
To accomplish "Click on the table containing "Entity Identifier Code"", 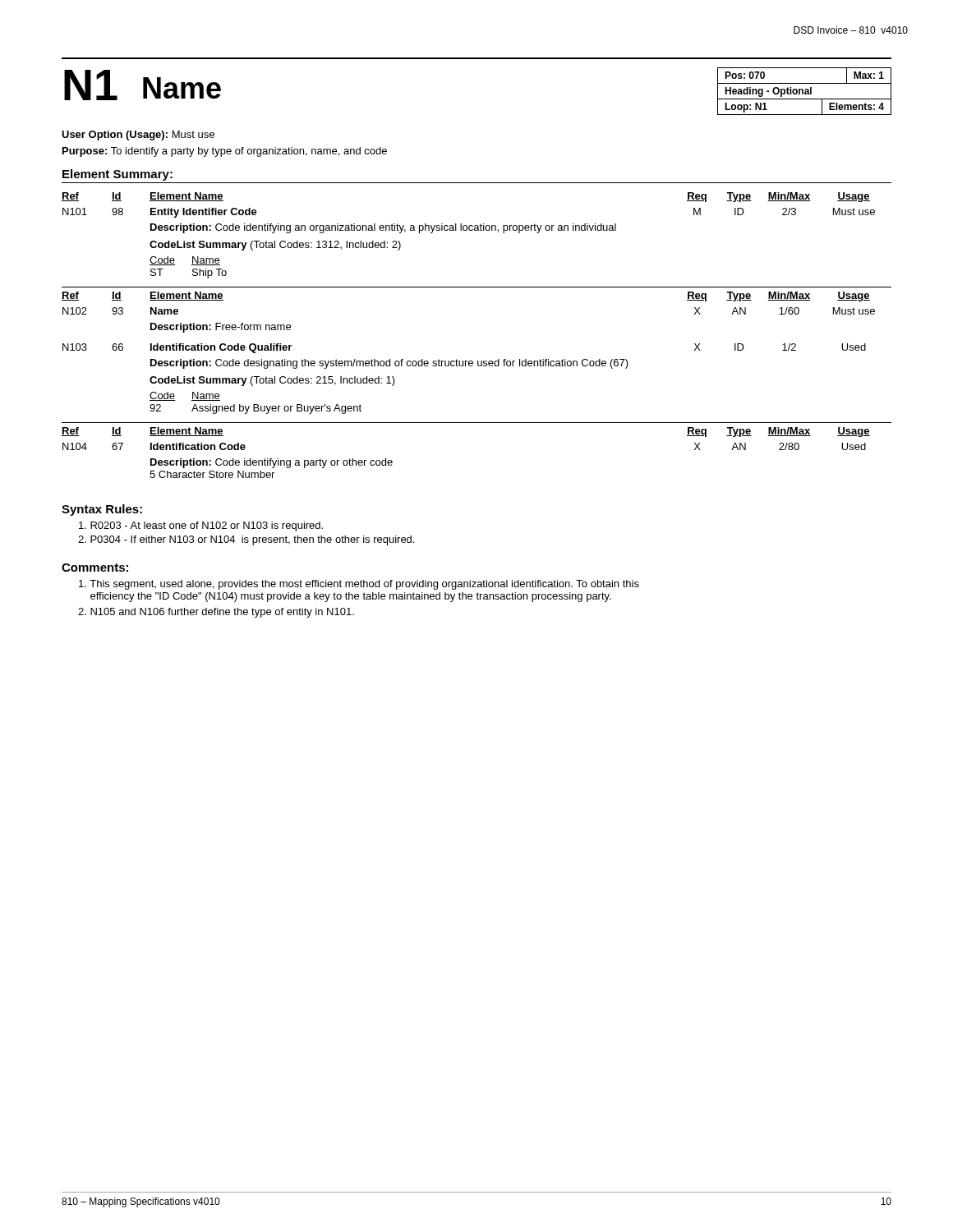I will [x=476, y=338].
